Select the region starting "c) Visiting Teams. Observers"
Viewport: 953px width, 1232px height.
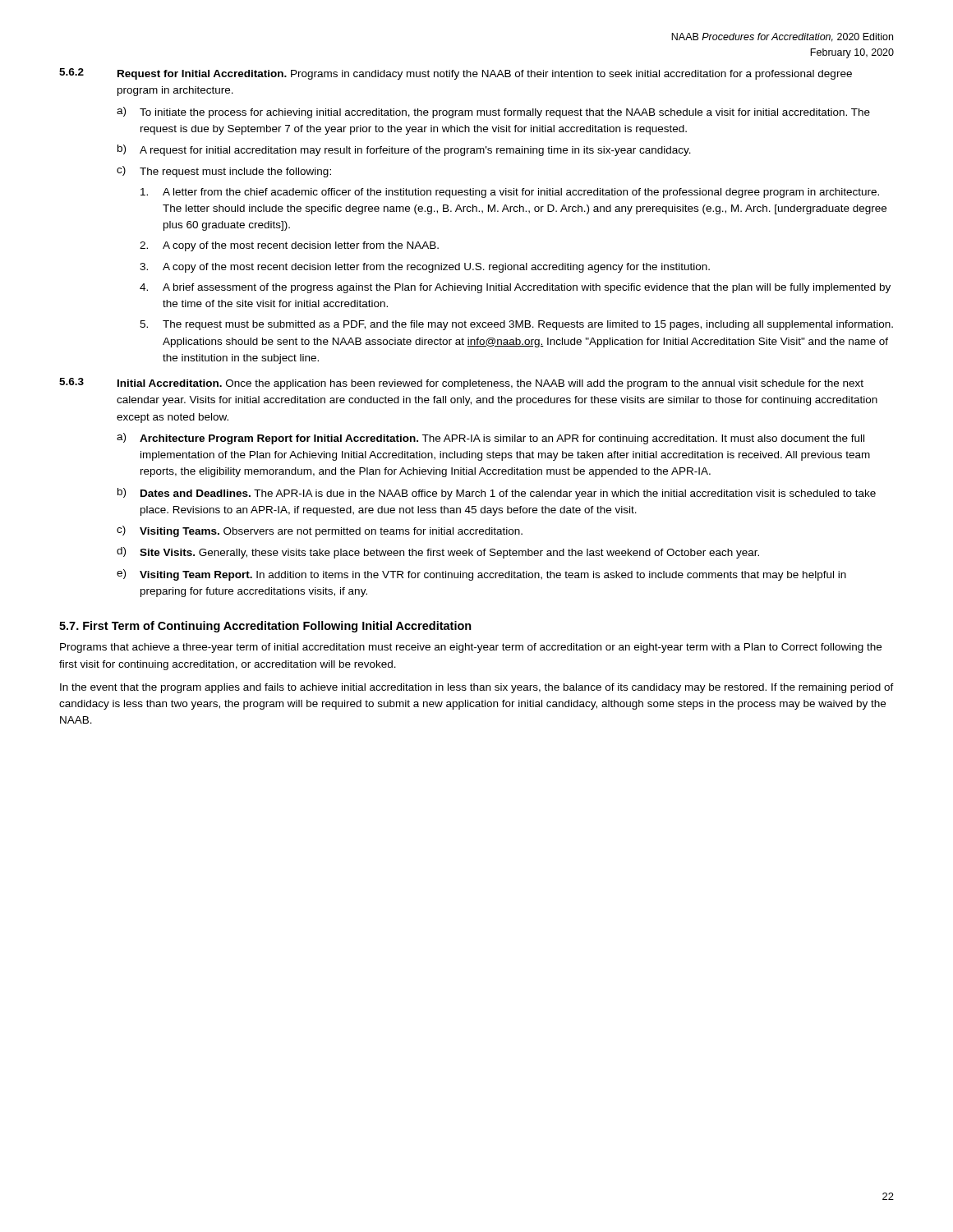[505, 532]
